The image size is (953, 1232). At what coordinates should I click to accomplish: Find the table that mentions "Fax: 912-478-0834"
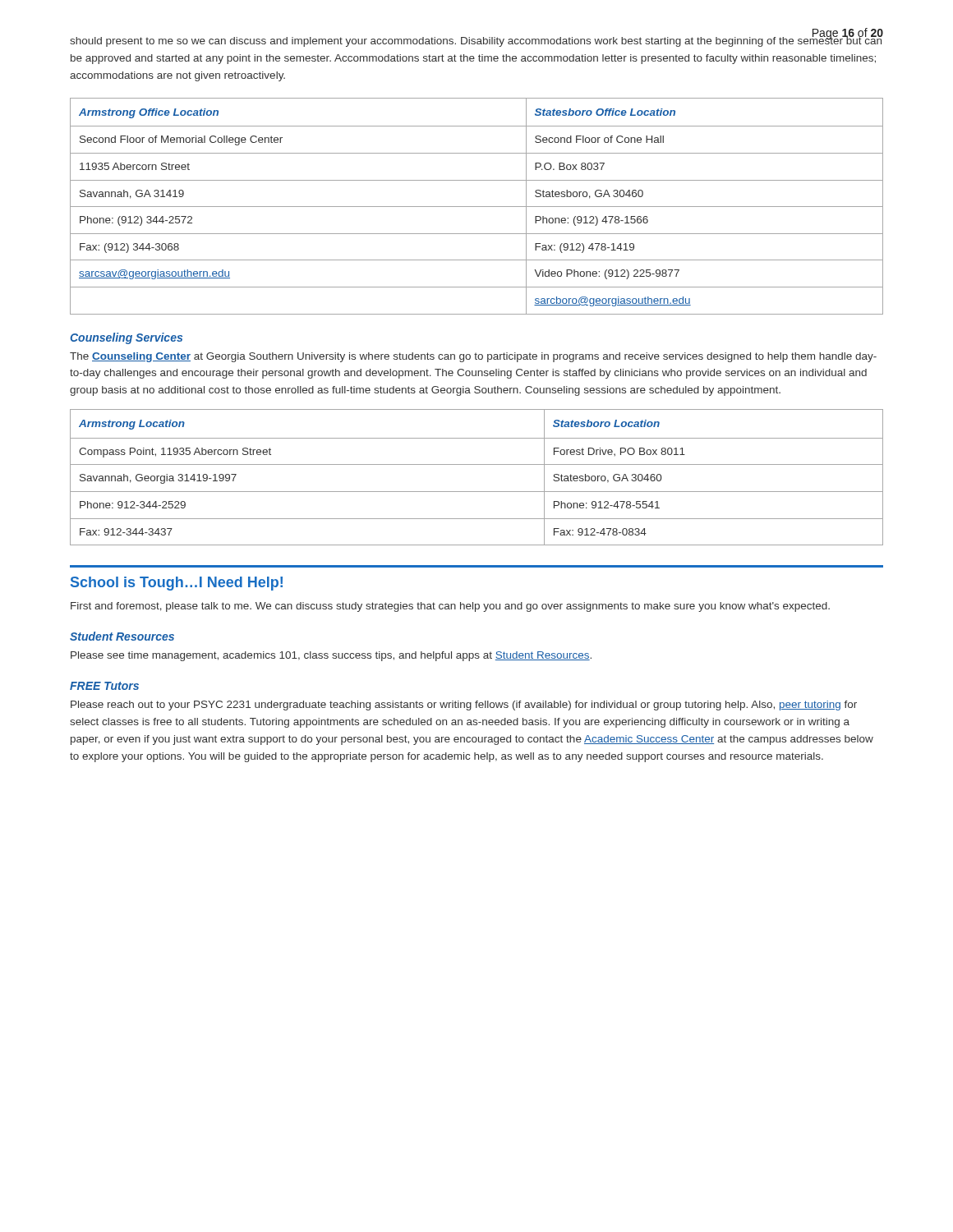[x=476, y=477]
